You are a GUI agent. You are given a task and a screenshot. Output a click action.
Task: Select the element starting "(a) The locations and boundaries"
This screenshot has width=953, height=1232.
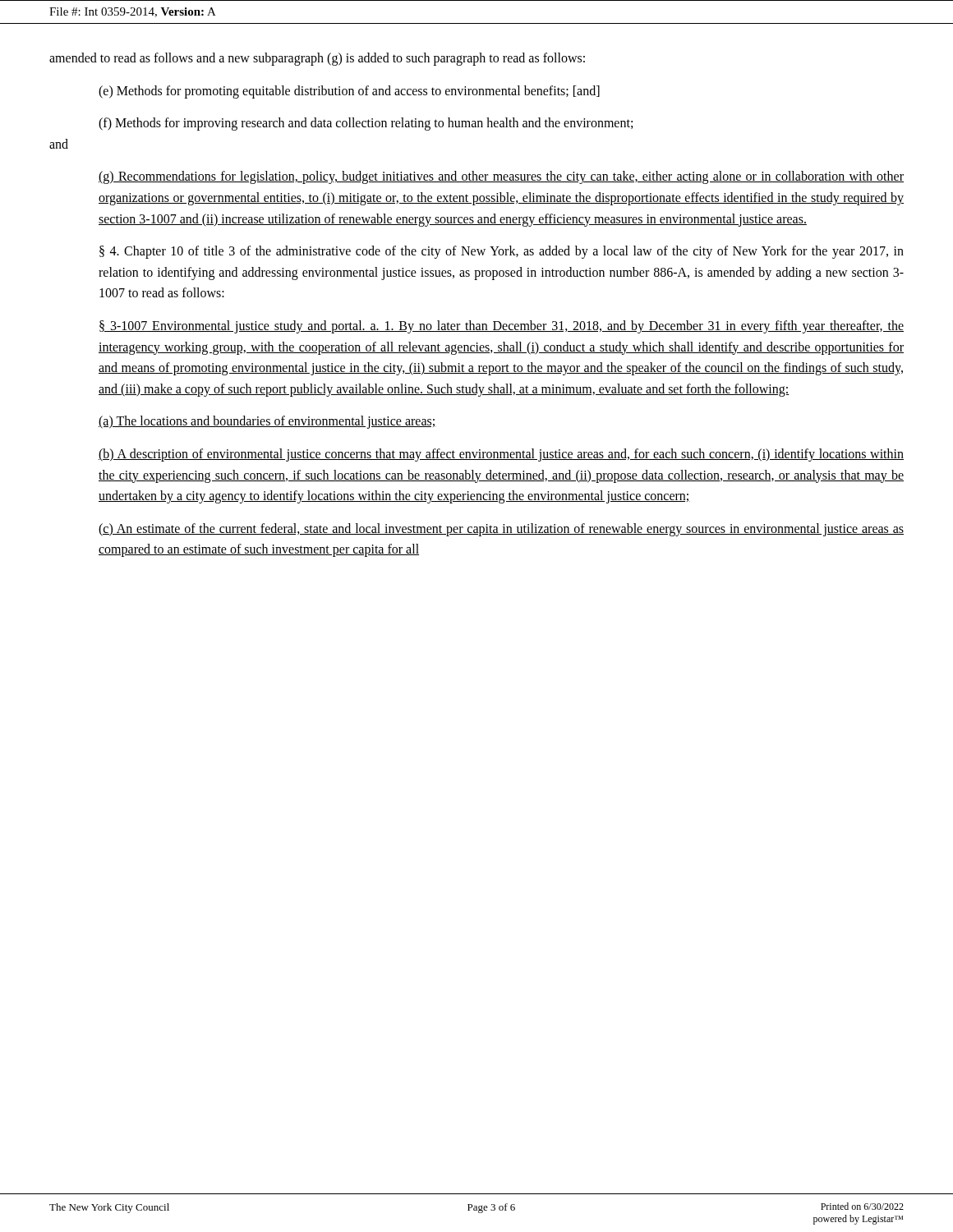pos(267,421)
